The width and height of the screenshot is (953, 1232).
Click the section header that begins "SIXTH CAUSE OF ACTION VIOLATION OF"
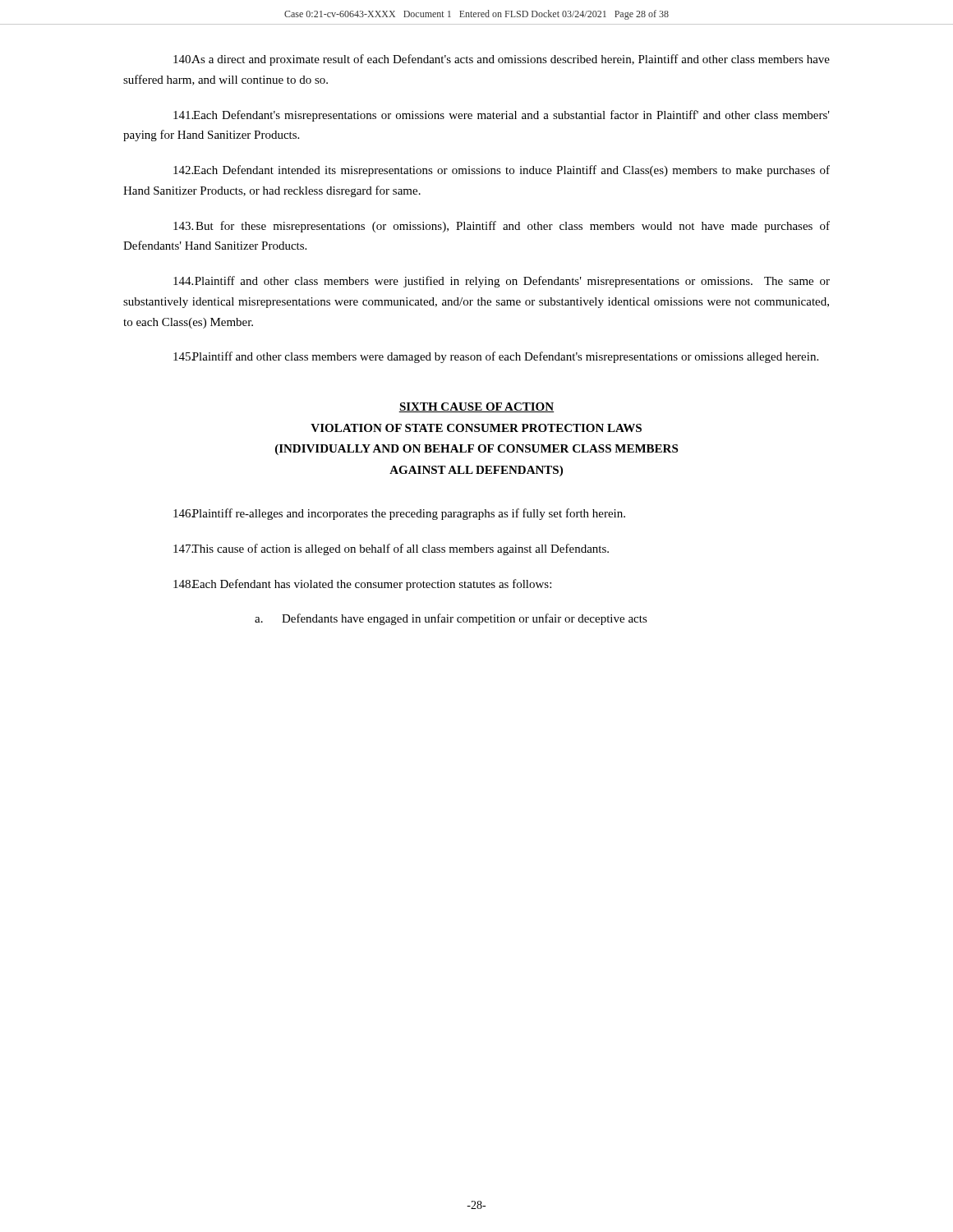pos(476,439)
